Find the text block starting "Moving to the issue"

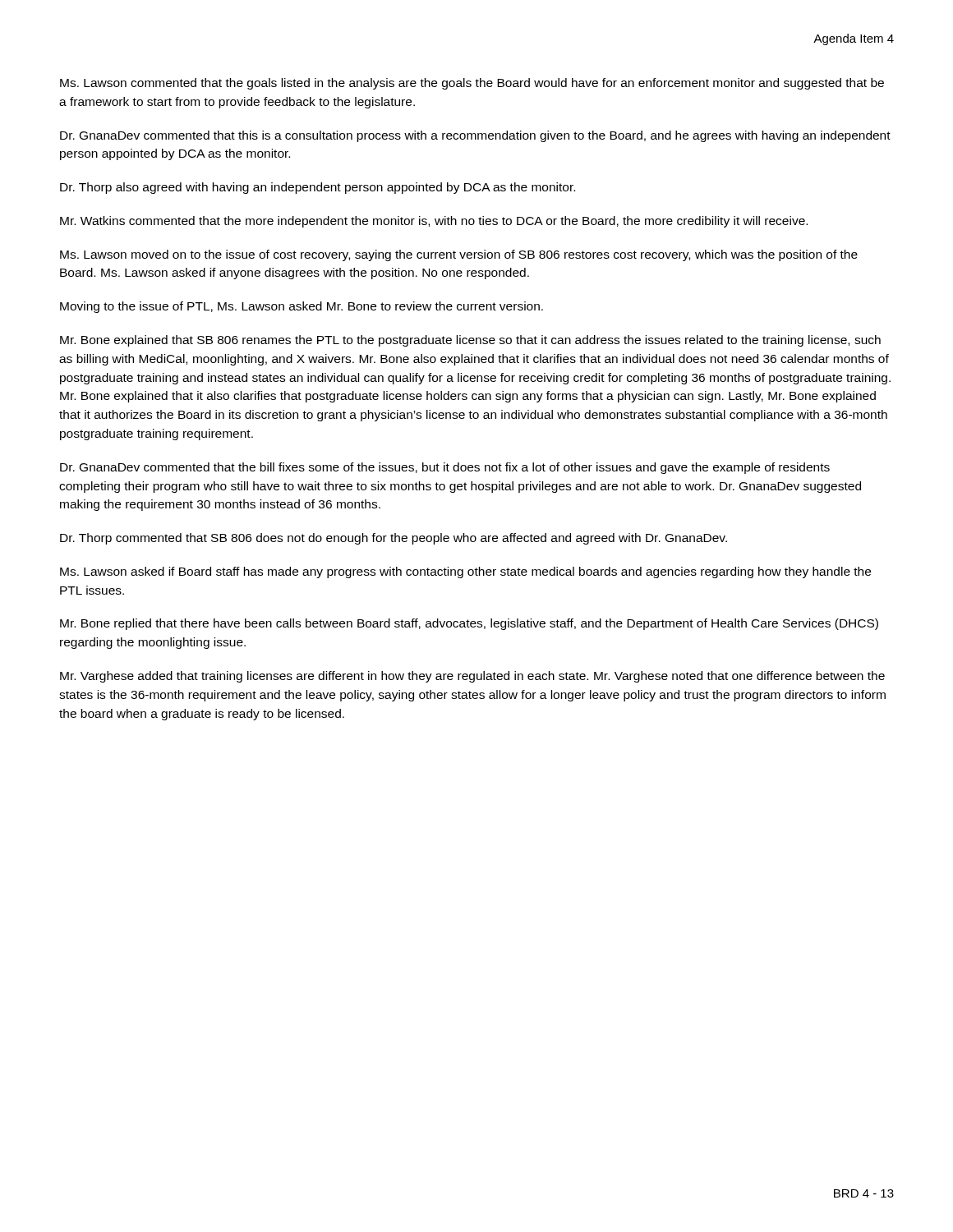pyautogui.click(x=302, y=306)
